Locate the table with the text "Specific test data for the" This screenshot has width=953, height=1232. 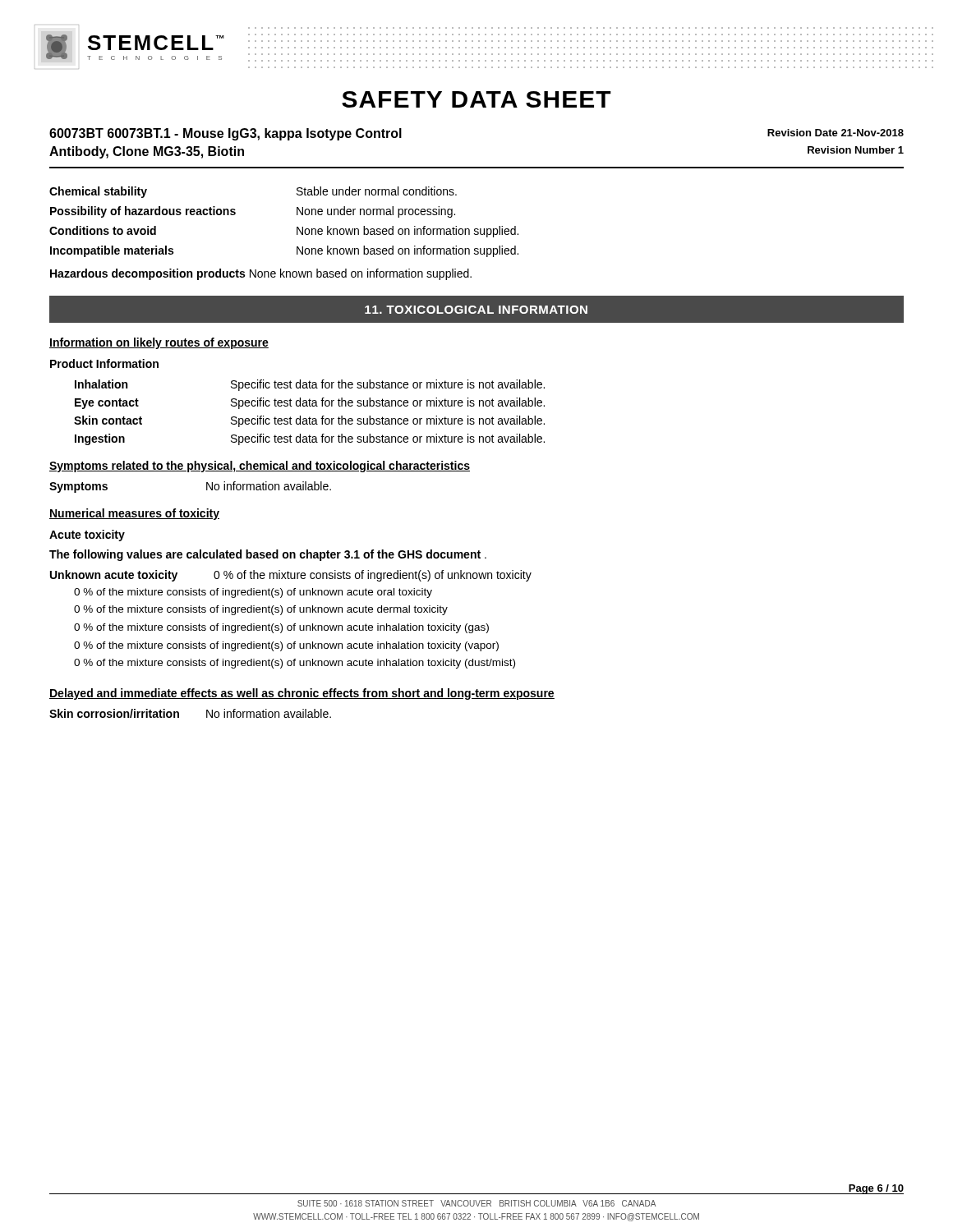point(476,411)
